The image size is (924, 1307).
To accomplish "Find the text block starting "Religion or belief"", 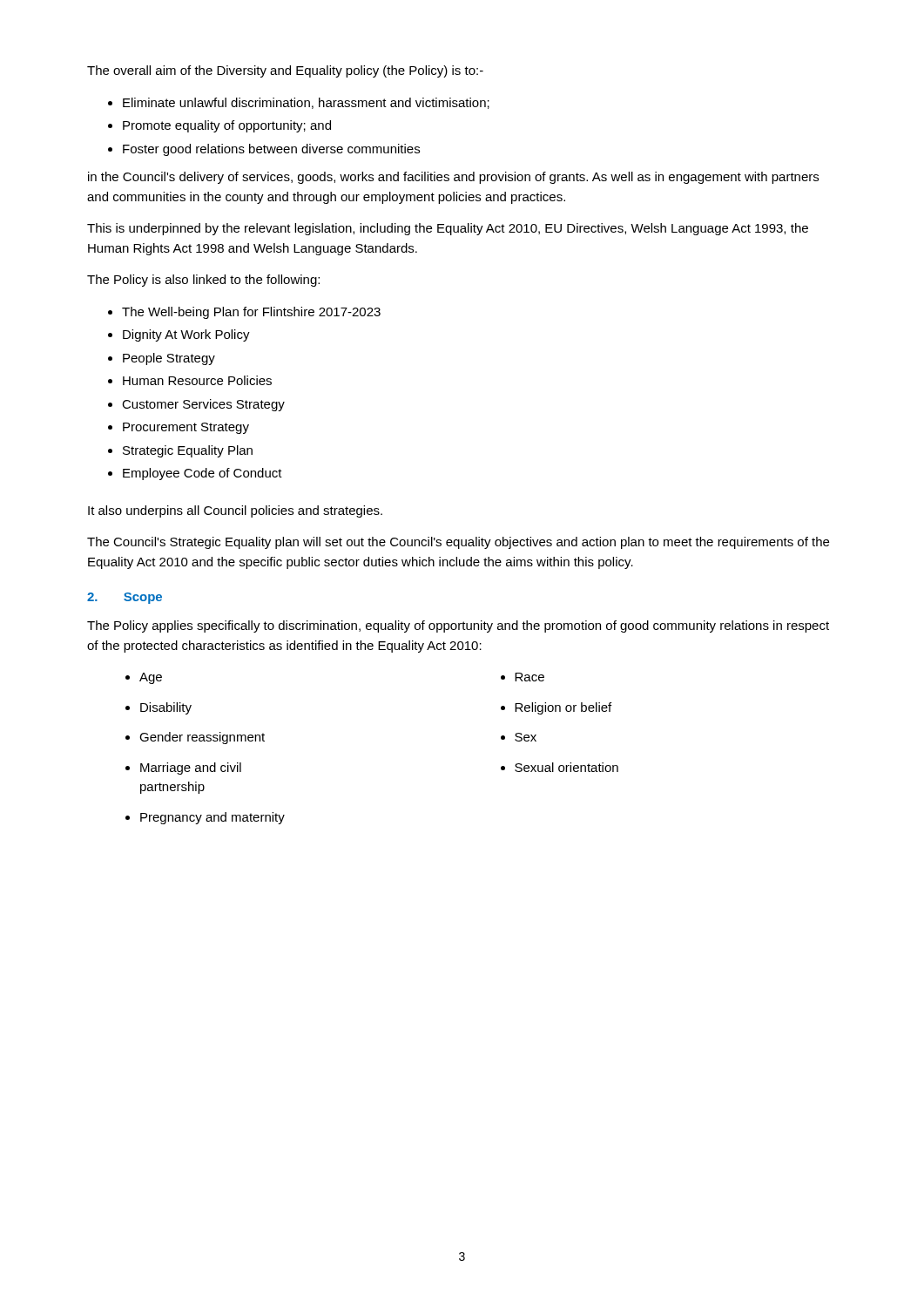I will pyautogui.click(x=563, y=707).
